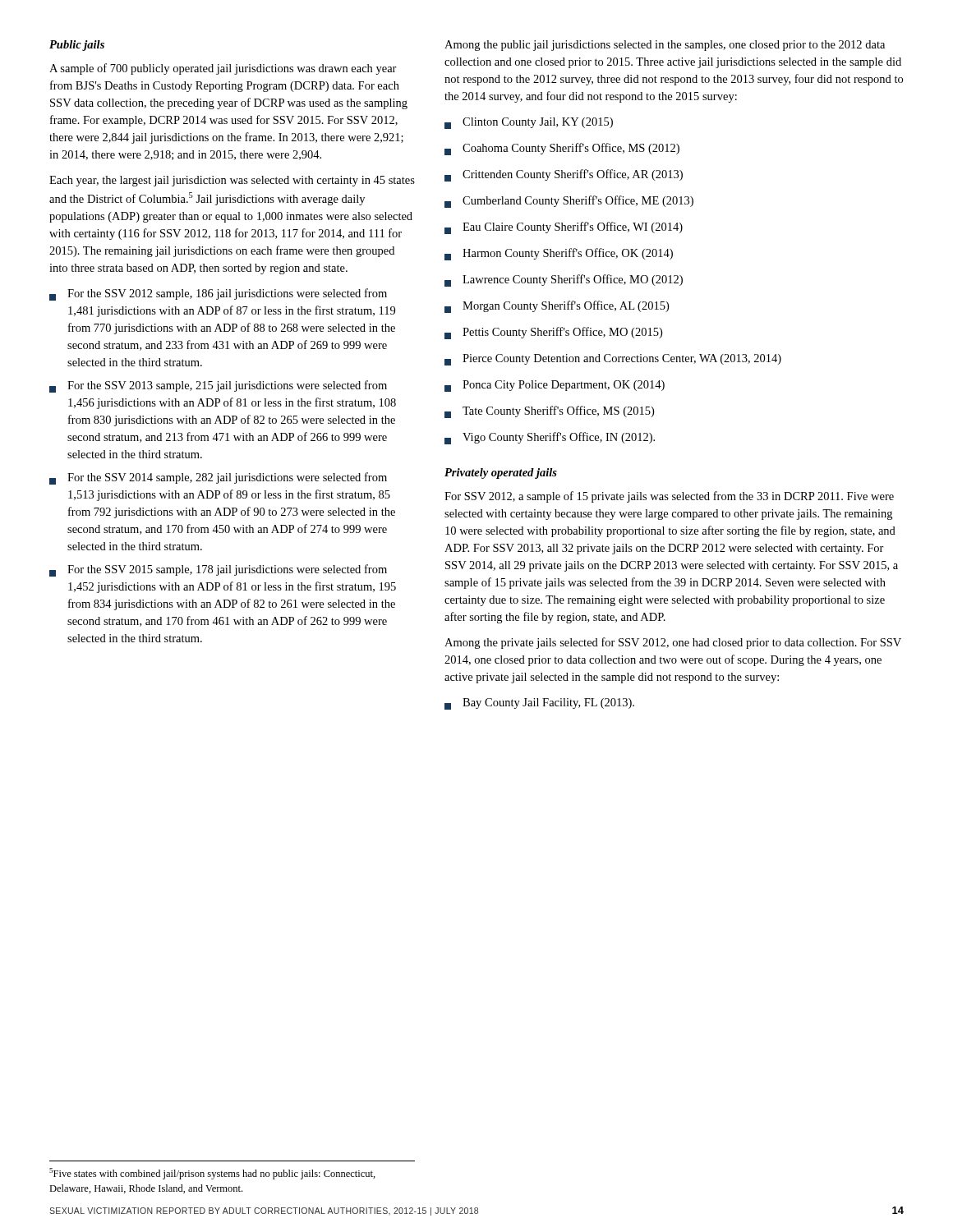Point to the passage starting "Crittenden County Sheriff's Office, AR (2013)"
953x1232 pixels.
(x=674, y=176)
